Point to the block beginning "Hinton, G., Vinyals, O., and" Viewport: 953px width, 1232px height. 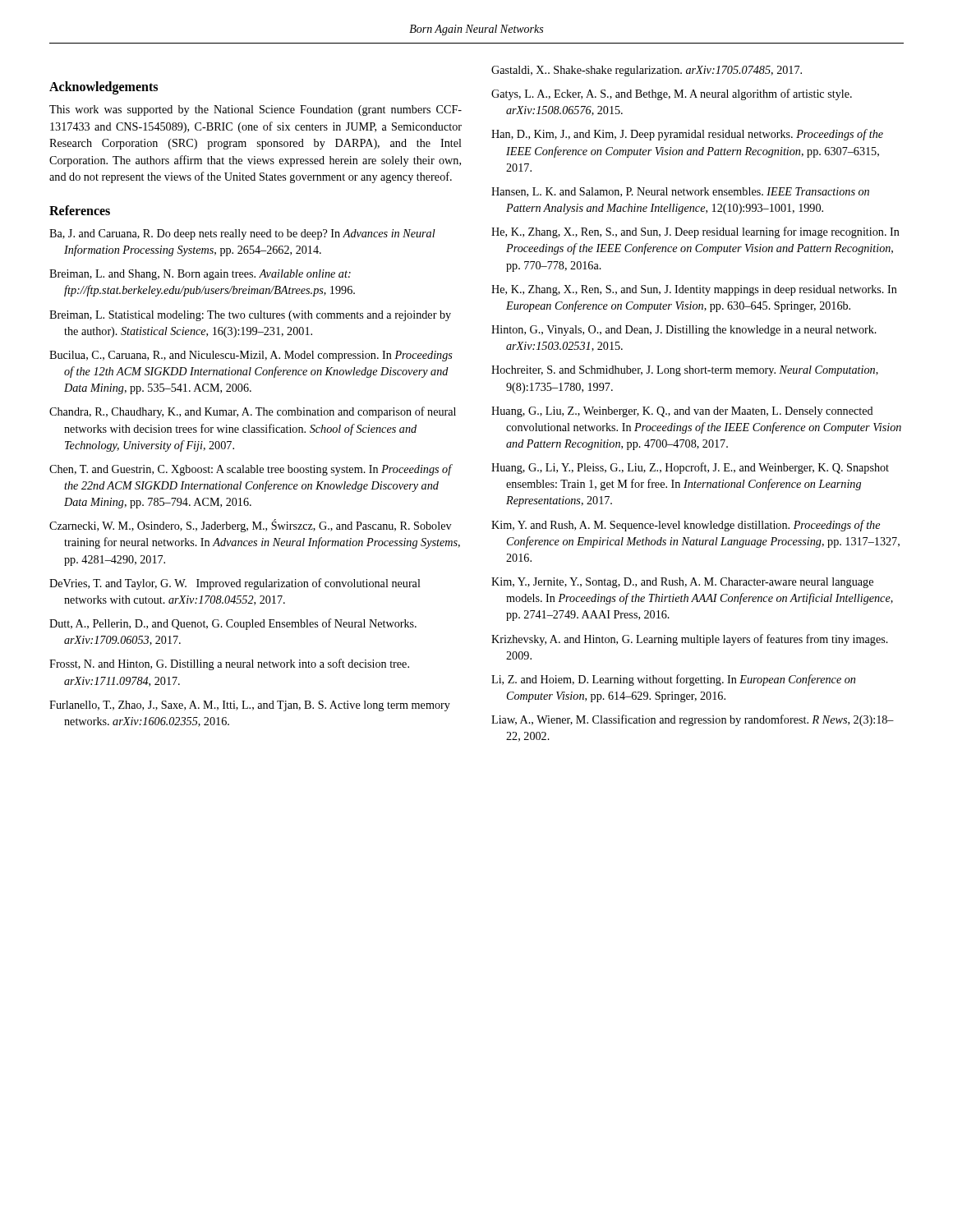684,338
